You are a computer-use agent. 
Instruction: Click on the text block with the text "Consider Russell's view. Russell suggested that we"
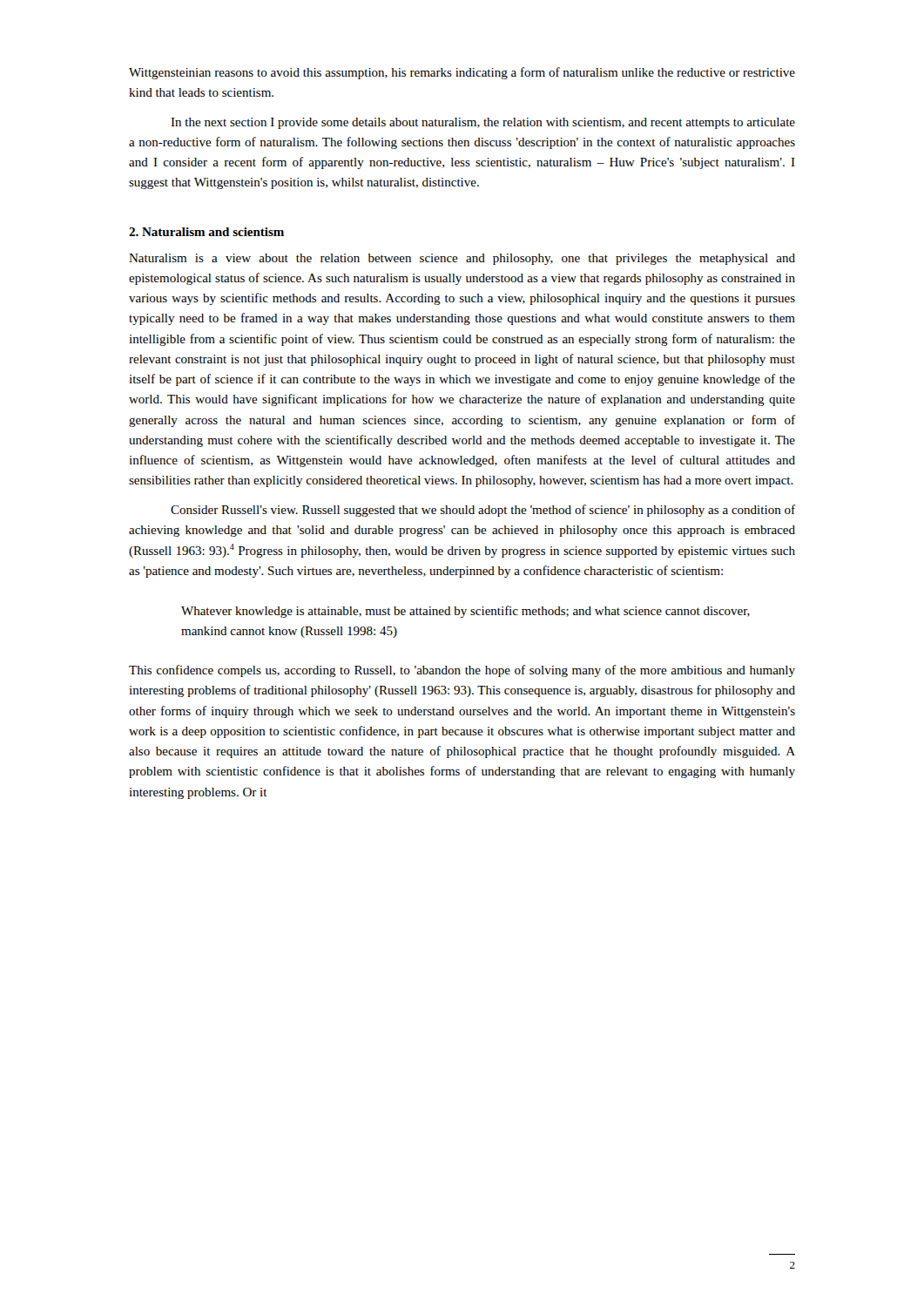pyautogui.click(x=462, y=540)
